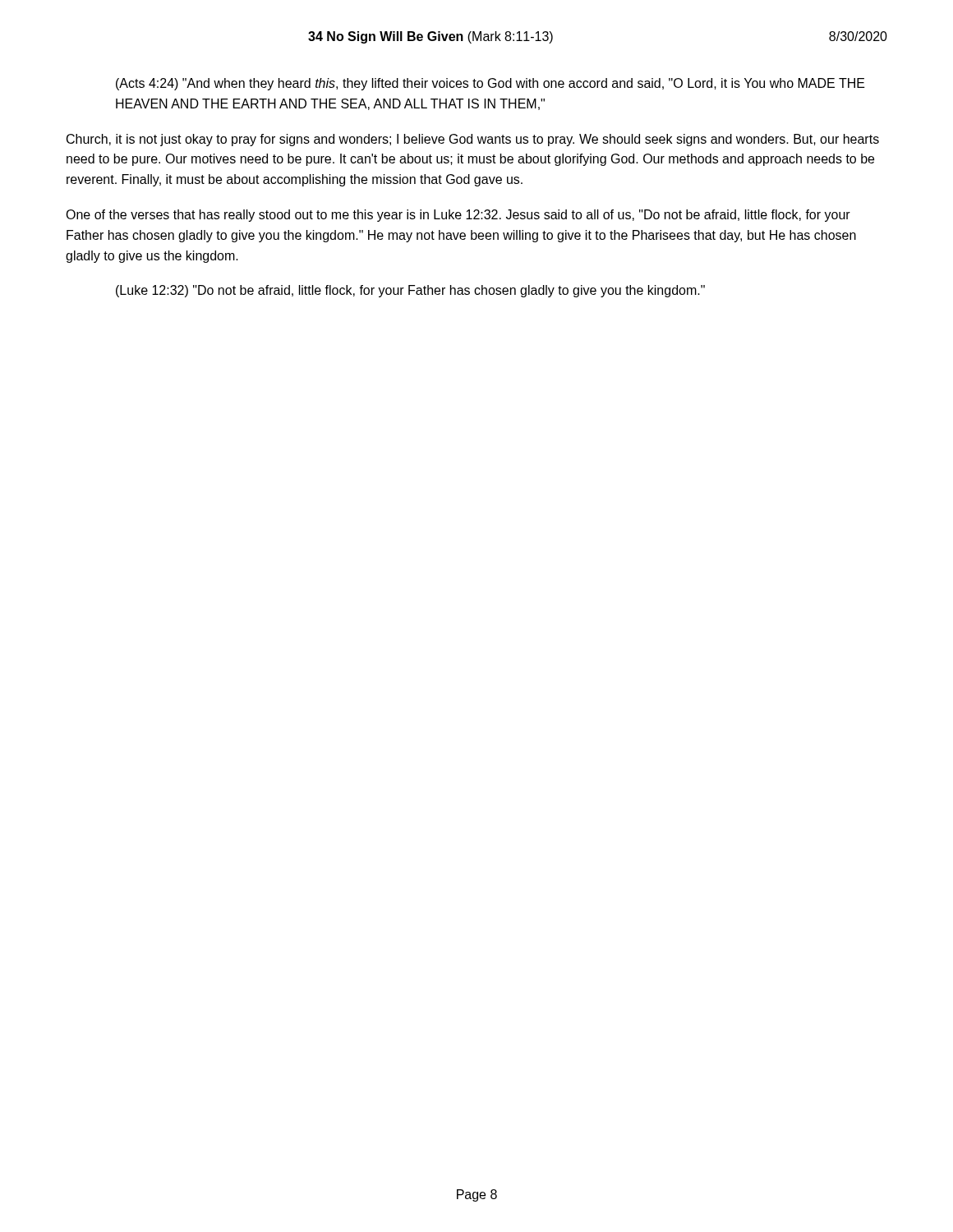Click on the text block that says "Church, it is"
The height and width of the screenshot is (1232, 953).
click(472, 159)
